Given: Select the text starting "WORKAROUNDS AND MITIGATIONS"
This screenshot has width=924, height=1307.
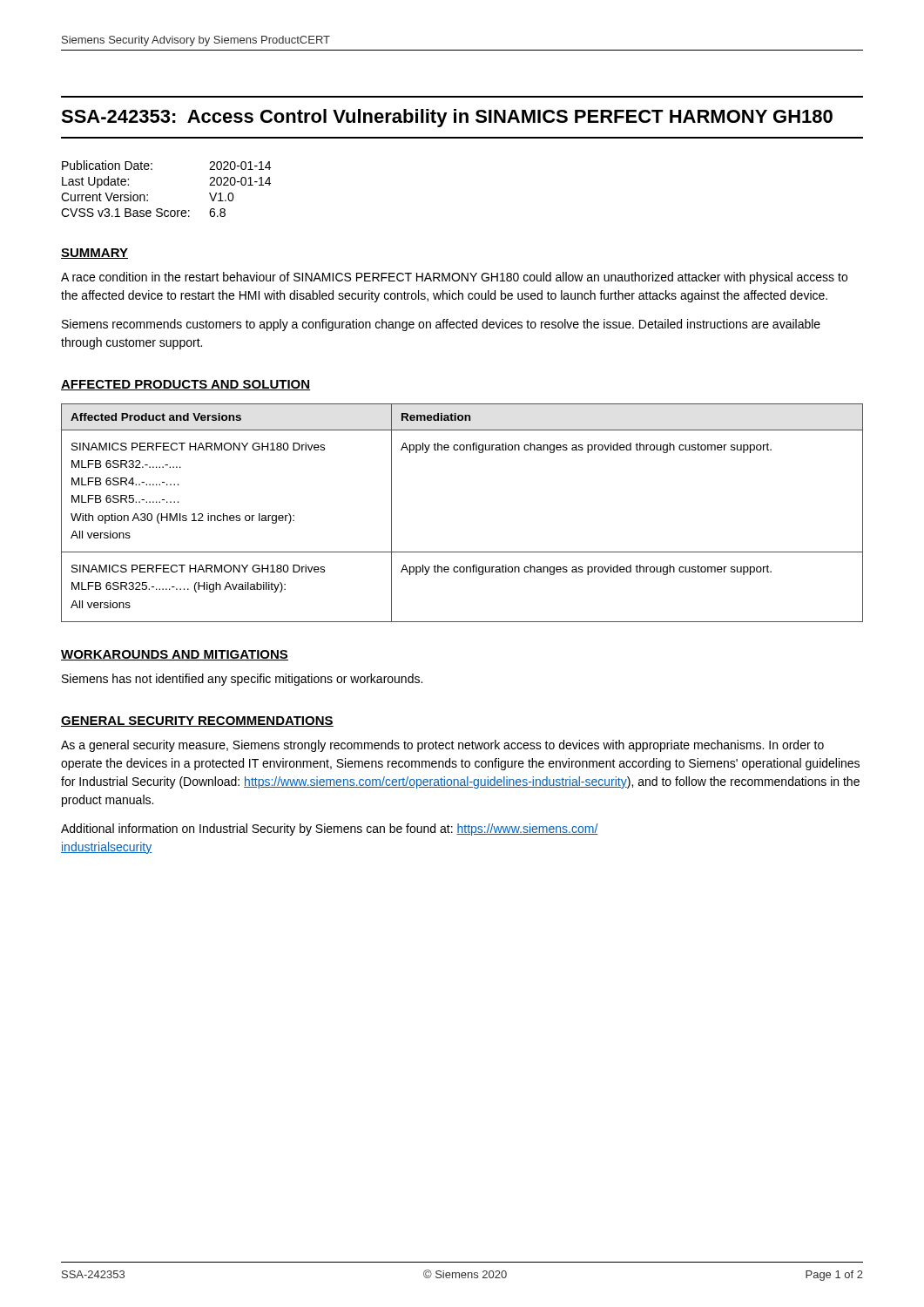Looking at the screenshot, I should 175,654.
